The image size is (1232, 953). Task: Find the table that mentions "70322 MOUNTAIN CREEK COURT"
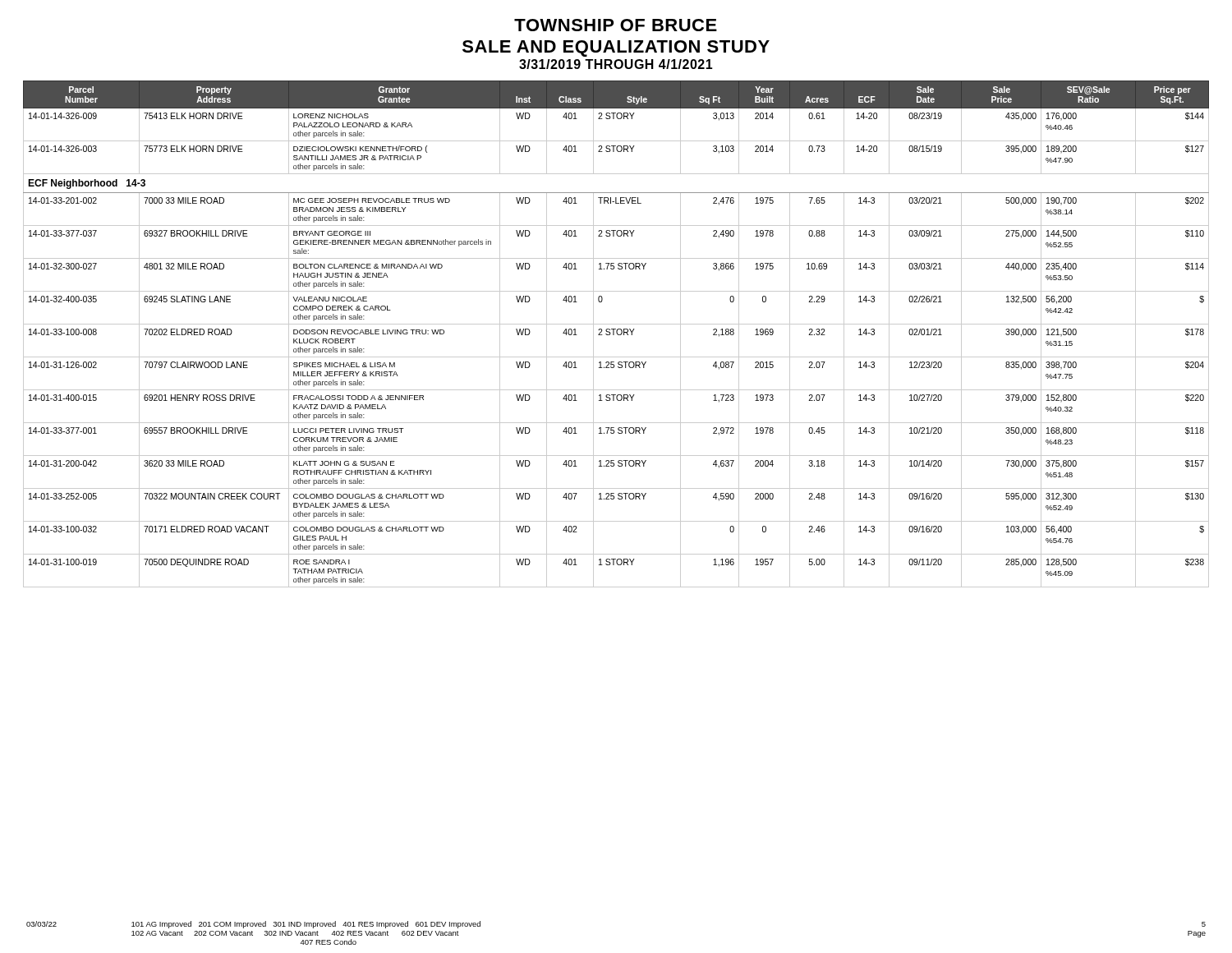pyautogui.click(x=616, y=334)
